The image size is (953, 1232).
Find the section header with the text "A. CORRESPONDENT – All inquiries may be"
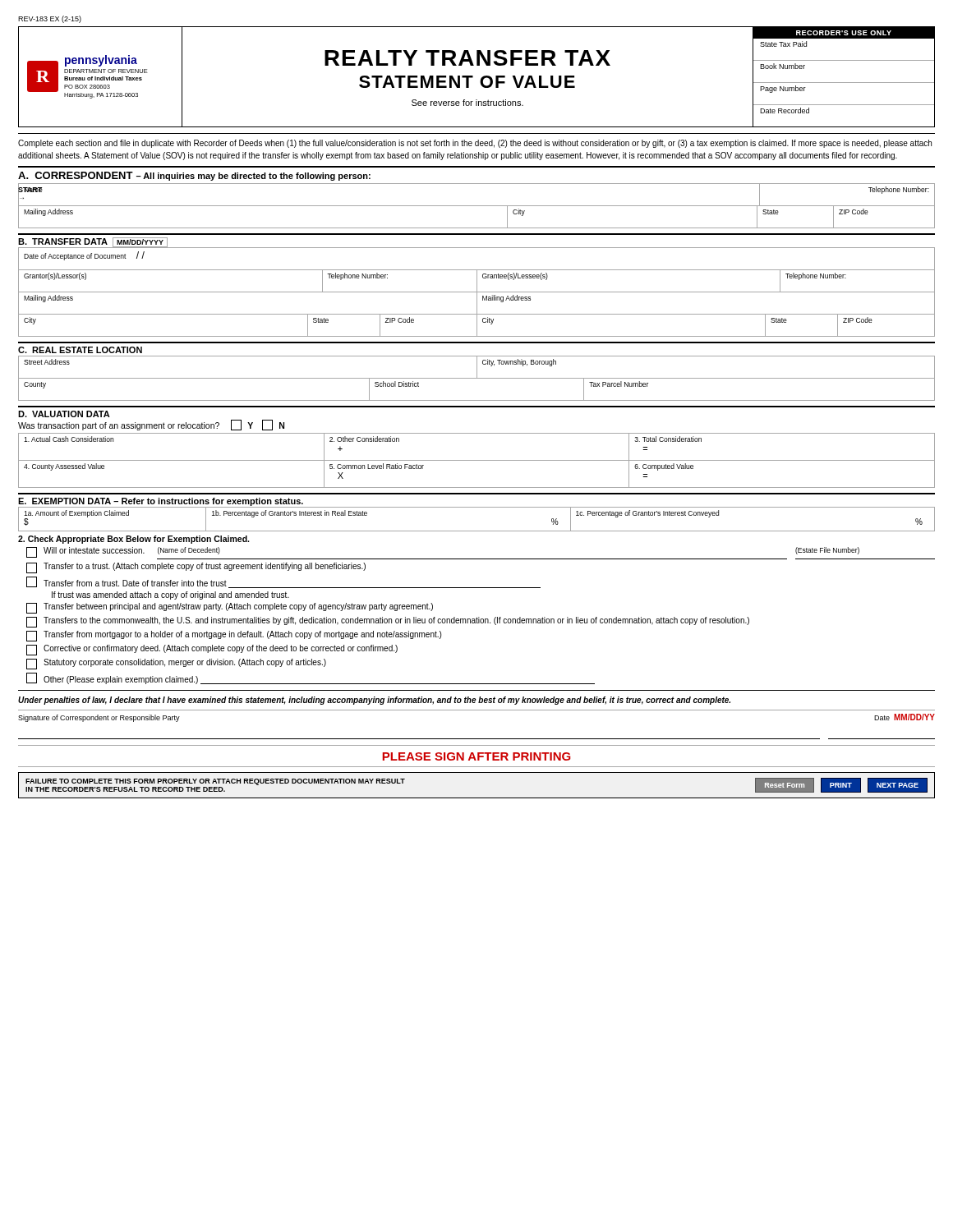pos(195,176)
